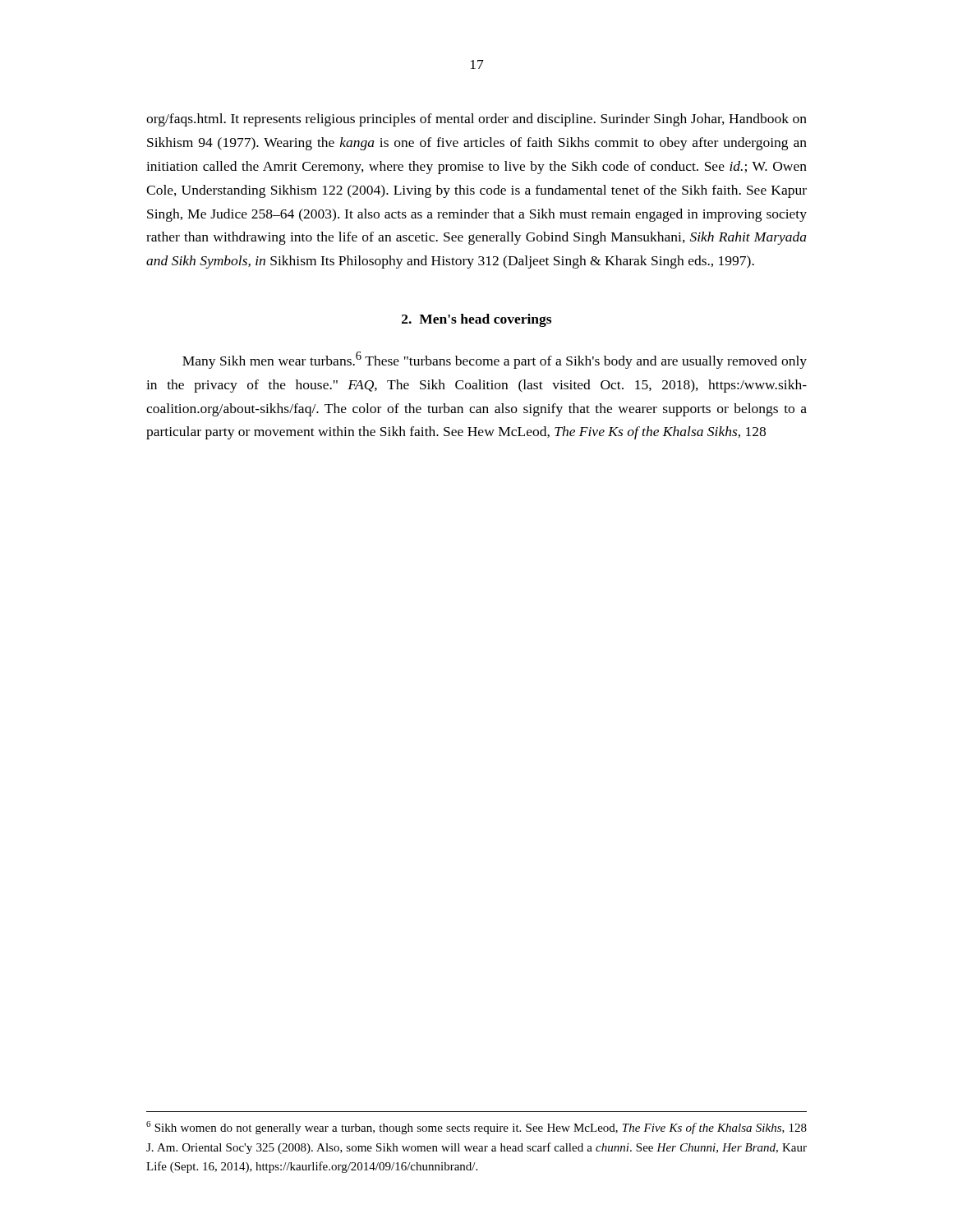Click the passage that begins "Many Sikh men wear turbans.6 These"
Viewport: 953px width, 1232px height.
pos(476,395)
